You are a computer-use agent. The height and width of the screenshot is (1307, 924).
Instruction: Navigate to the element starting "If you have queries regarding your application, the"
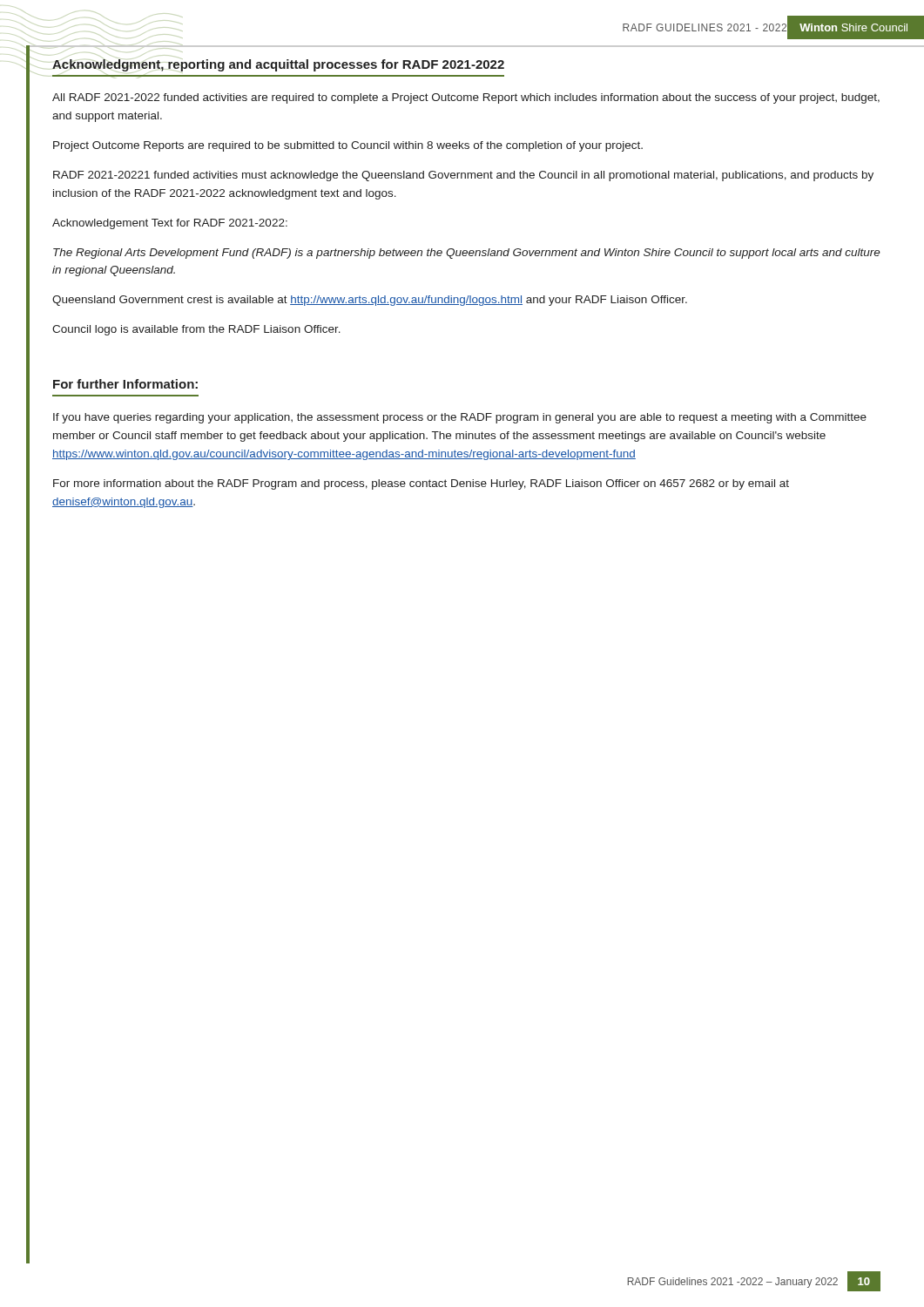pyautogui.click(x=459, y=435)
